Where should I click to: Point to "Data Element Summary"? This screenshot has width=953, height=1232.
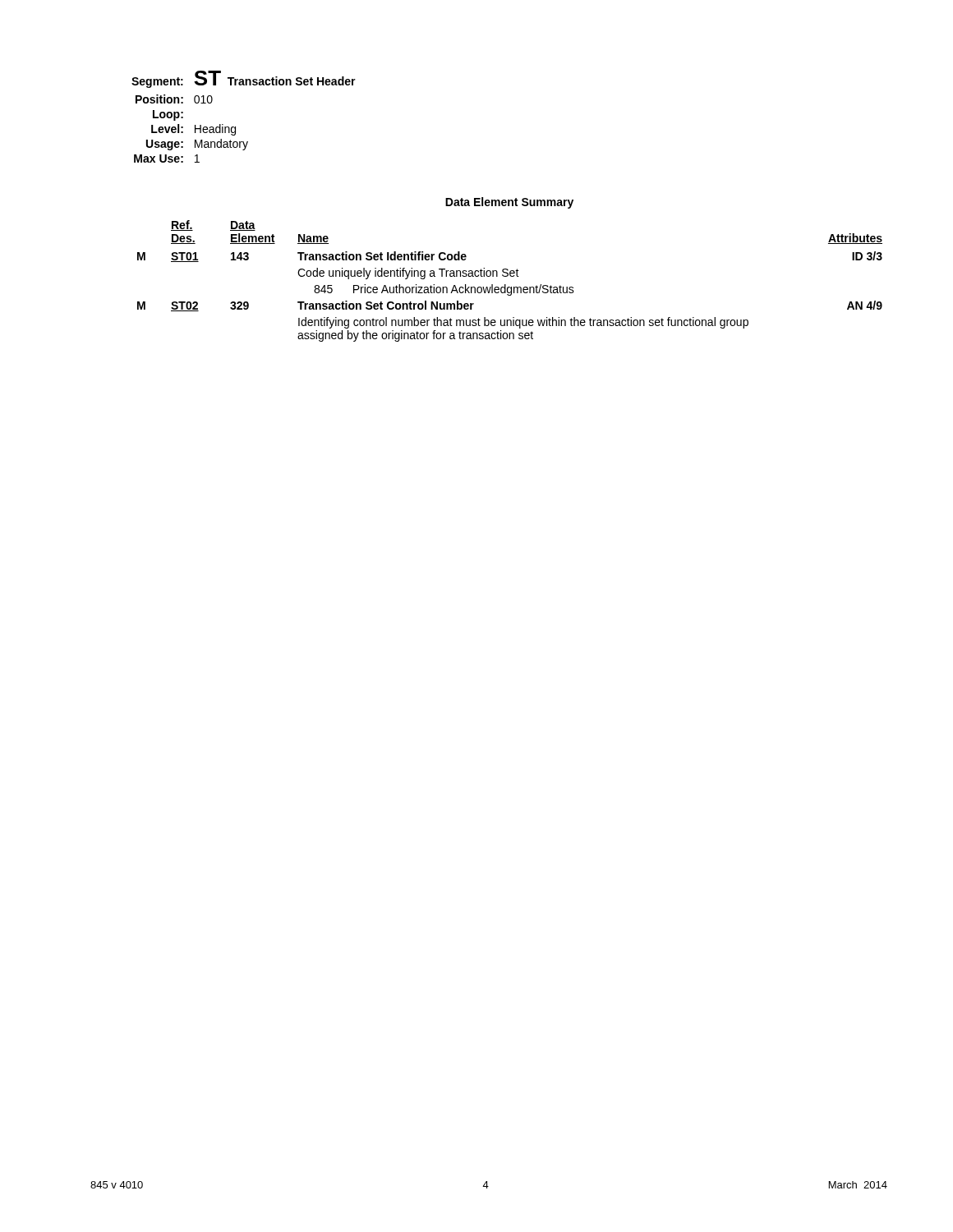tap(509, 202)
